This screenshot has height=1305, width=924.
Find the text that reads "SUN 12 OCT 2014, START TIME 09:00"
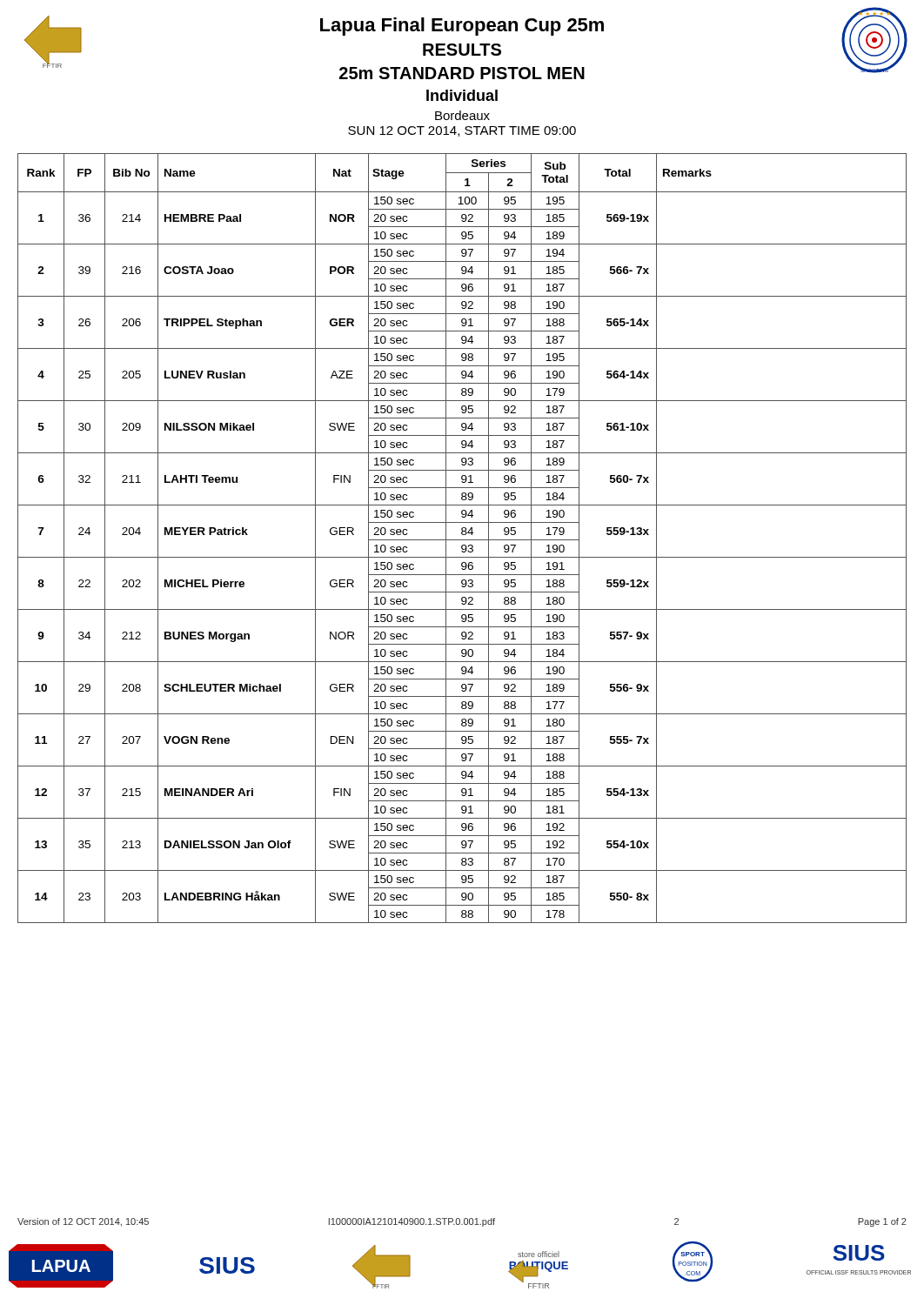click(462, 130)
